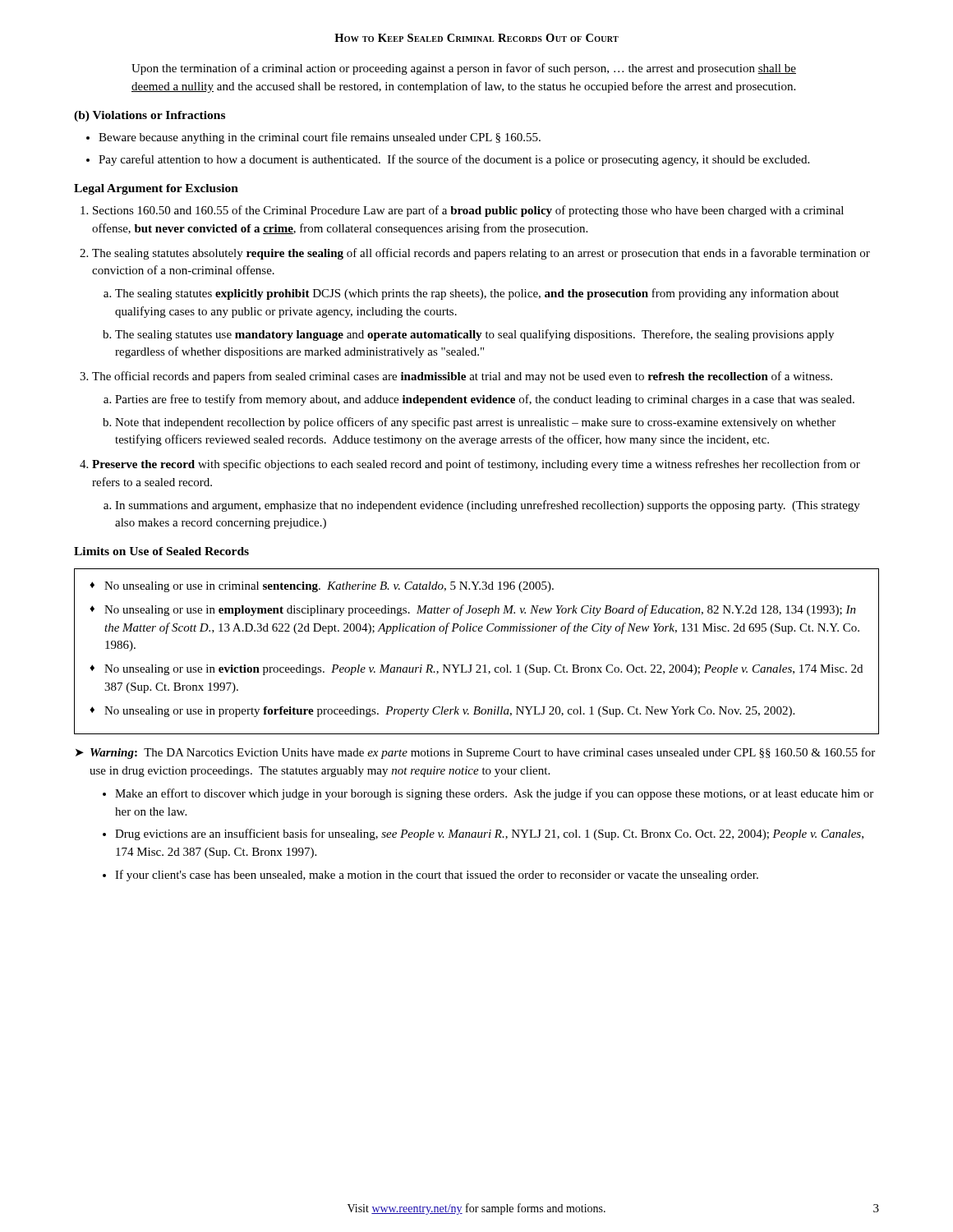
Task: Where is the passage that starts "In summations and"?
Action: click(488, 514)
